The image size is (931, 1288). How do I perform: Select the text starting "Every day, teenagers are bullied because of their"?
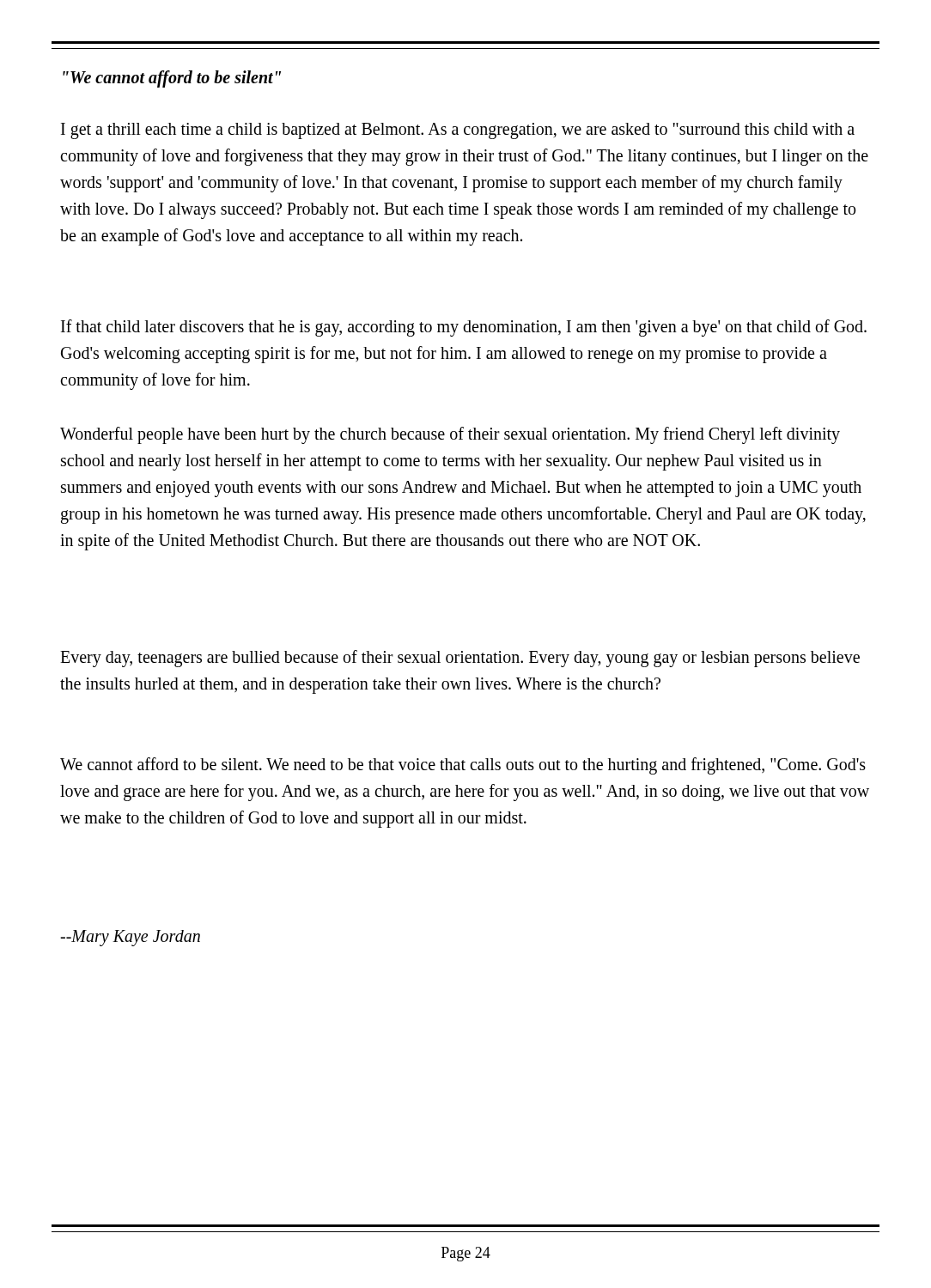point(466,671)
